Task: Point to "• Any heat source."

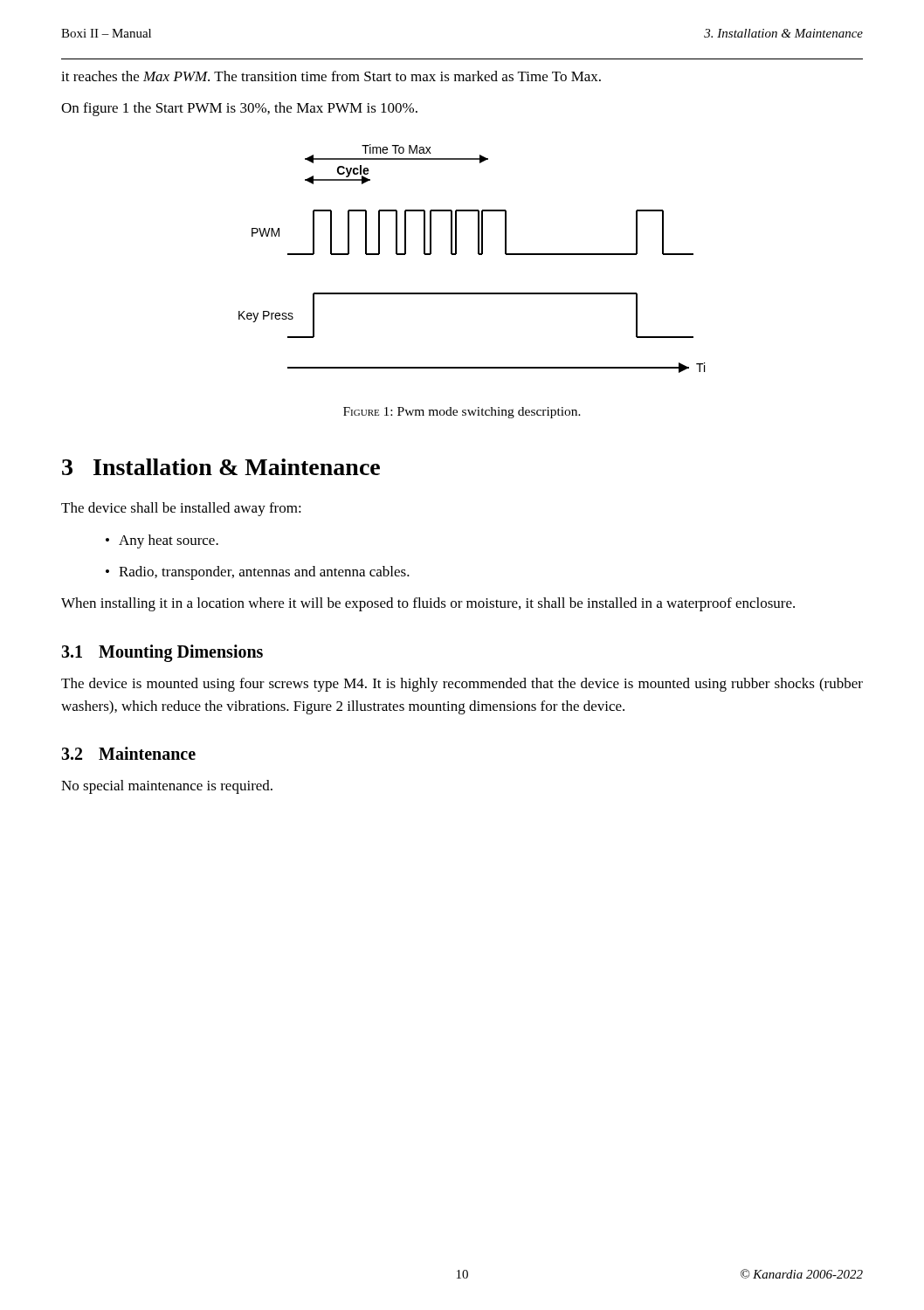Action: (162, 540)
